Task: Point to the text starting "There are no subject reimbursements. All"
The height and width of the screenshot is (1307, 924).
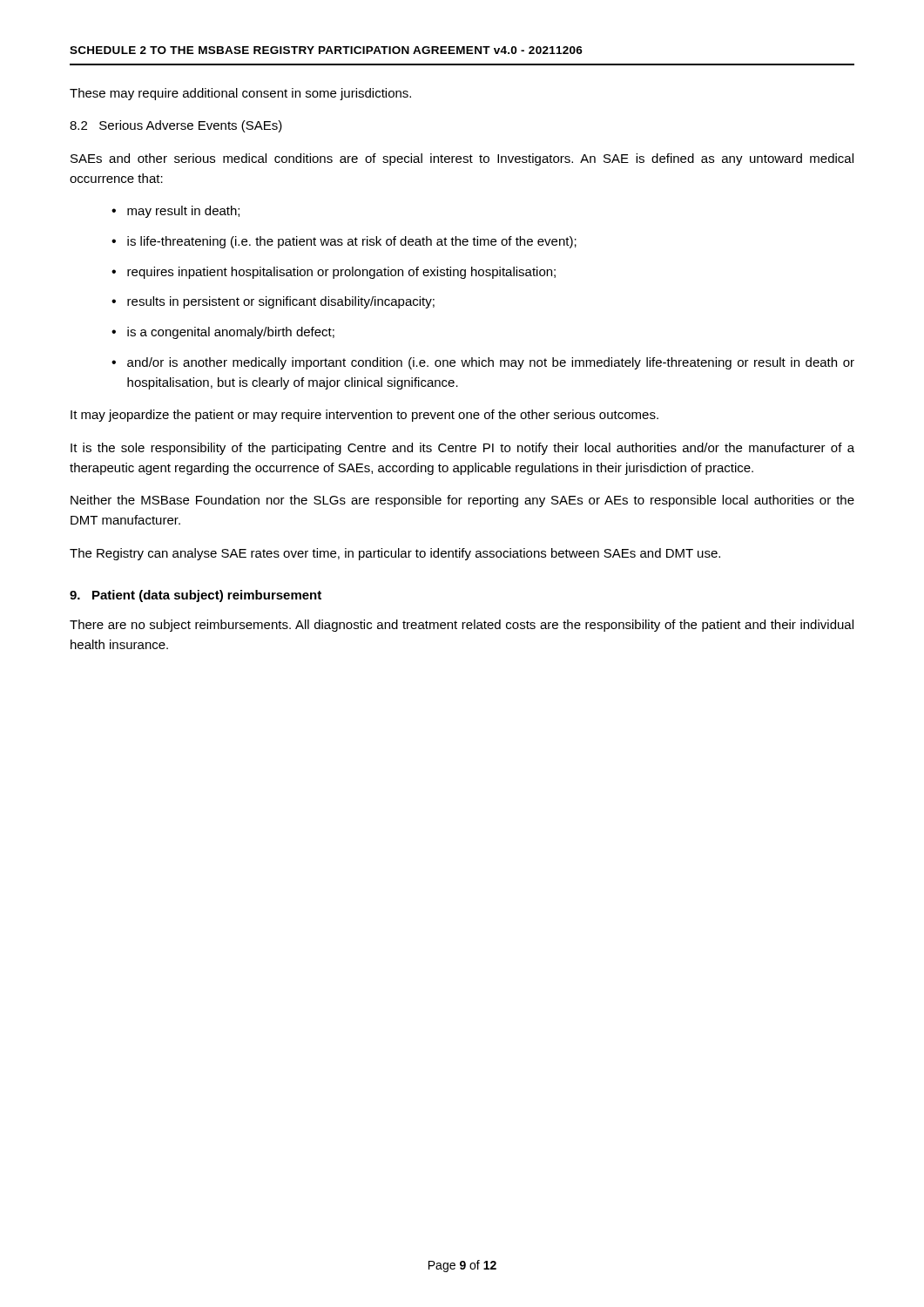Action: (x=462, y=634)
